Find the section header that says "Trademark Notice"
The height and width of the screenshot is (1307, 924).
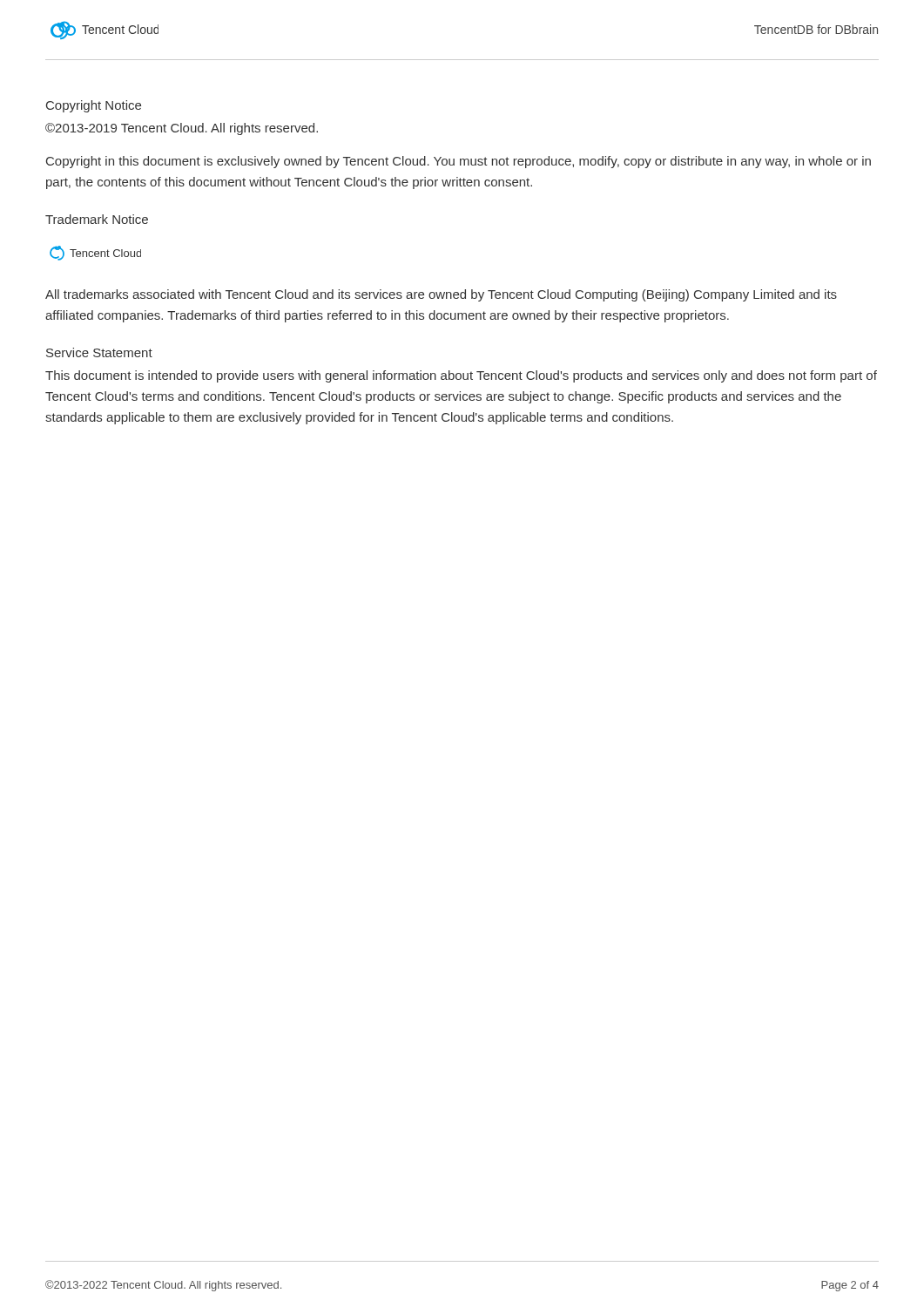click(x=97, y=219)
